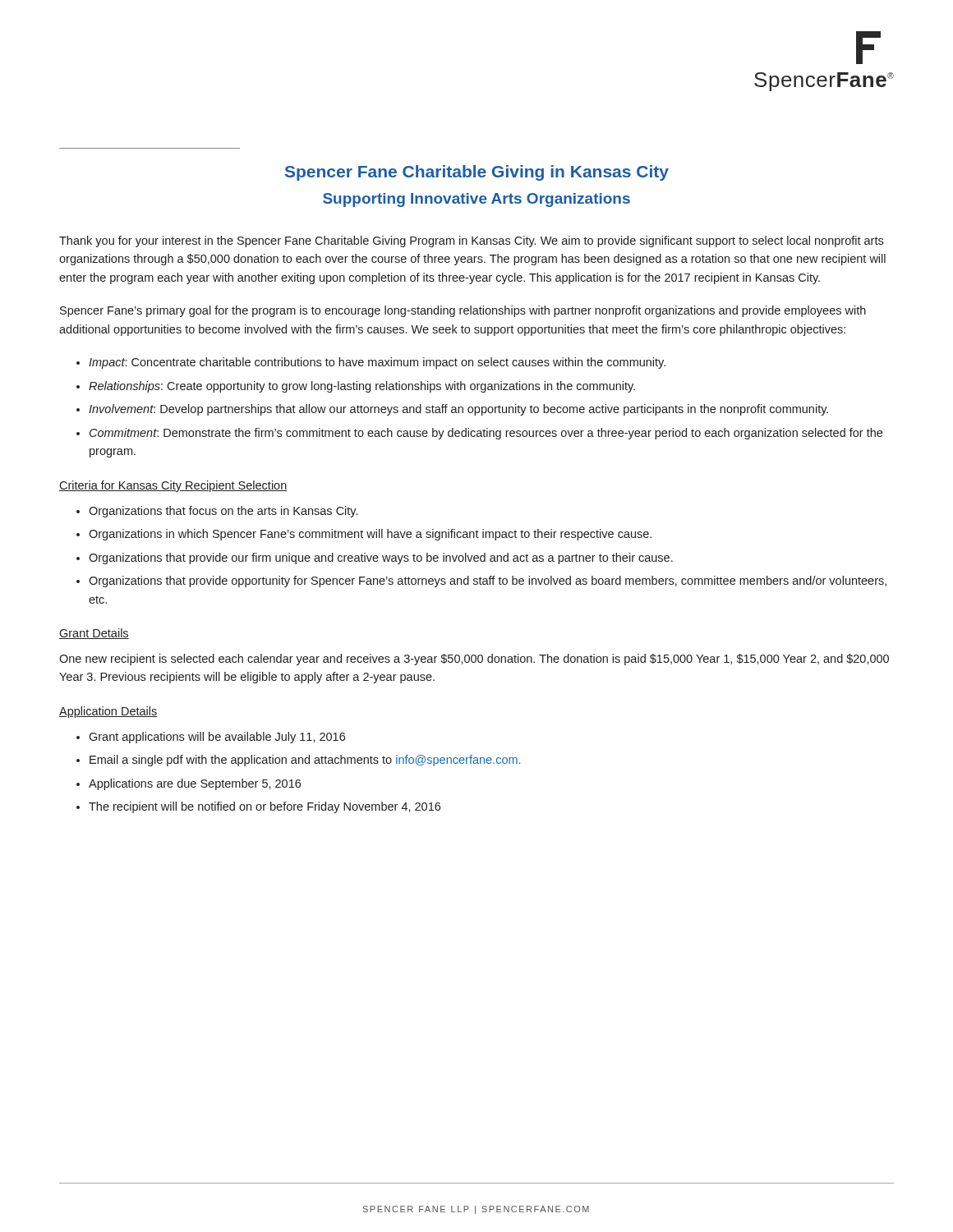Select the passage starting "Involvement: Develop partnerships"
Screen dimensions: 1232x953
(x=459, y=409)
